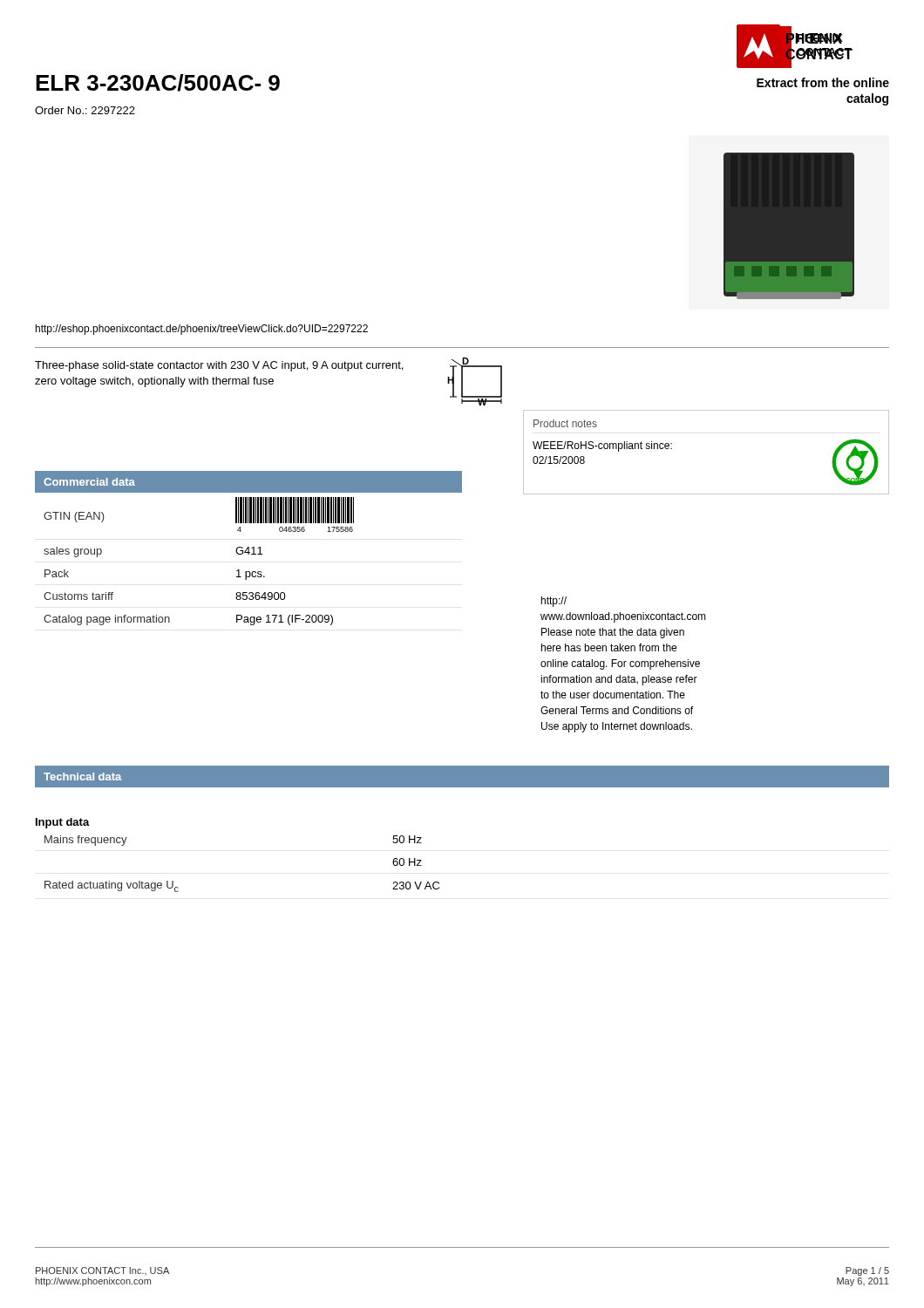The image size is (924, 1308).
Task: Find the region starting "Three-phase solid-state contactor with 230"
Action: click(x=219, y=373)
